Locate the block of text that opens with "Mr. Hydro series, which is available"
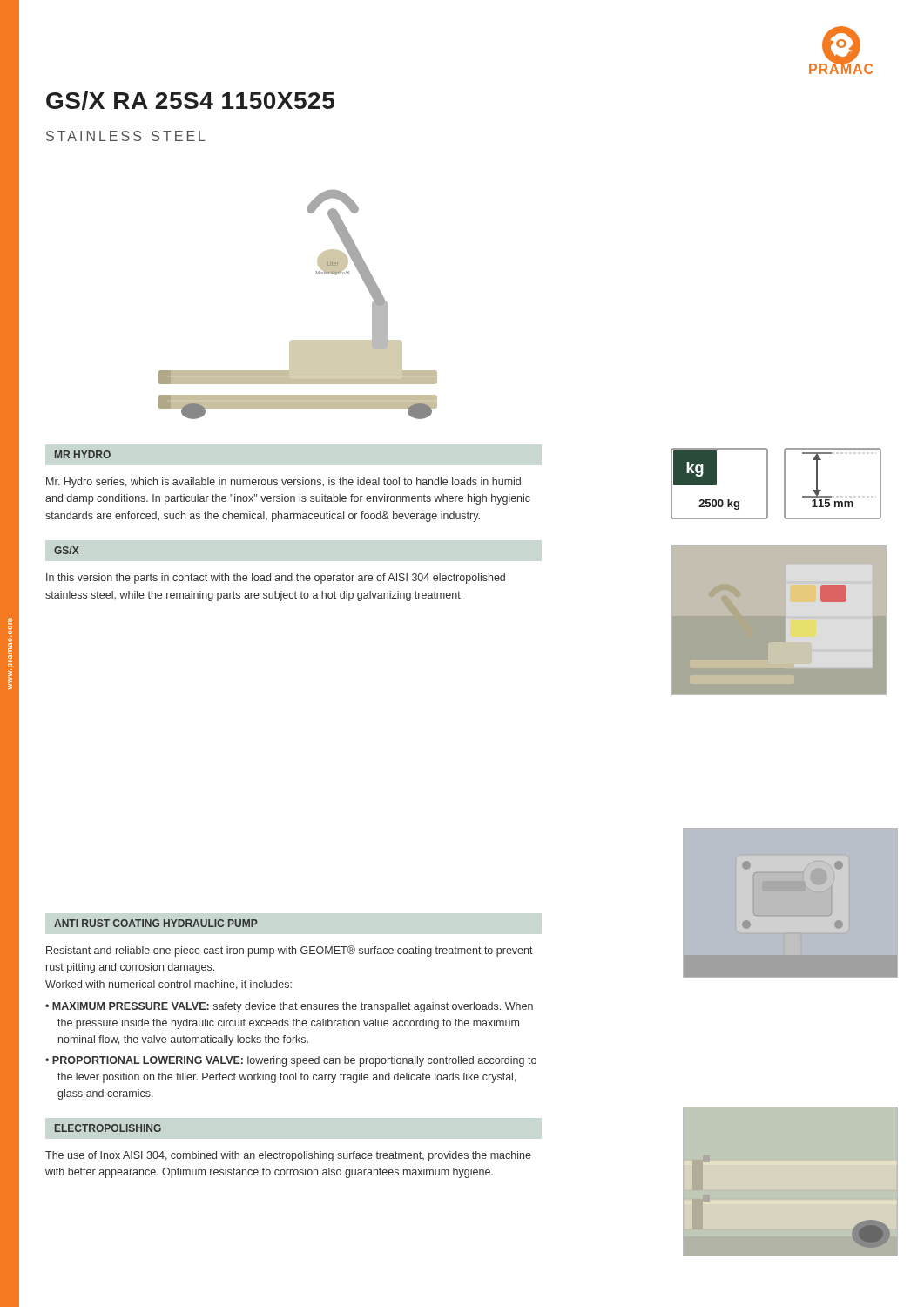Screen dimensions: 1307x924 [x=288, y=499]
